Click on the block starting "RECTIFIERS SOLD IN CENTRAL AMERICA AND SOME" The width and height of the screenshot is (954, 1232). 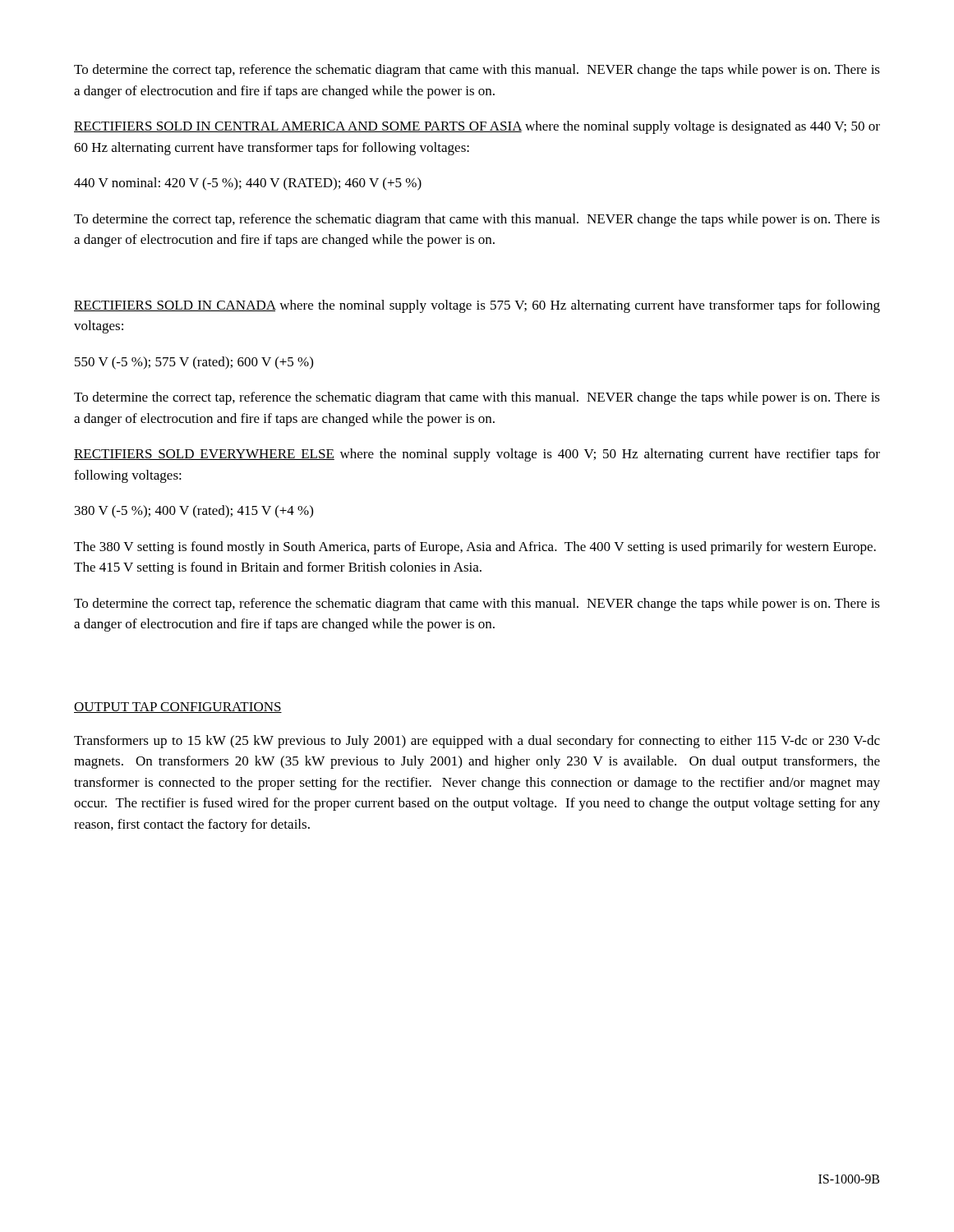click(x=477, y=137)
